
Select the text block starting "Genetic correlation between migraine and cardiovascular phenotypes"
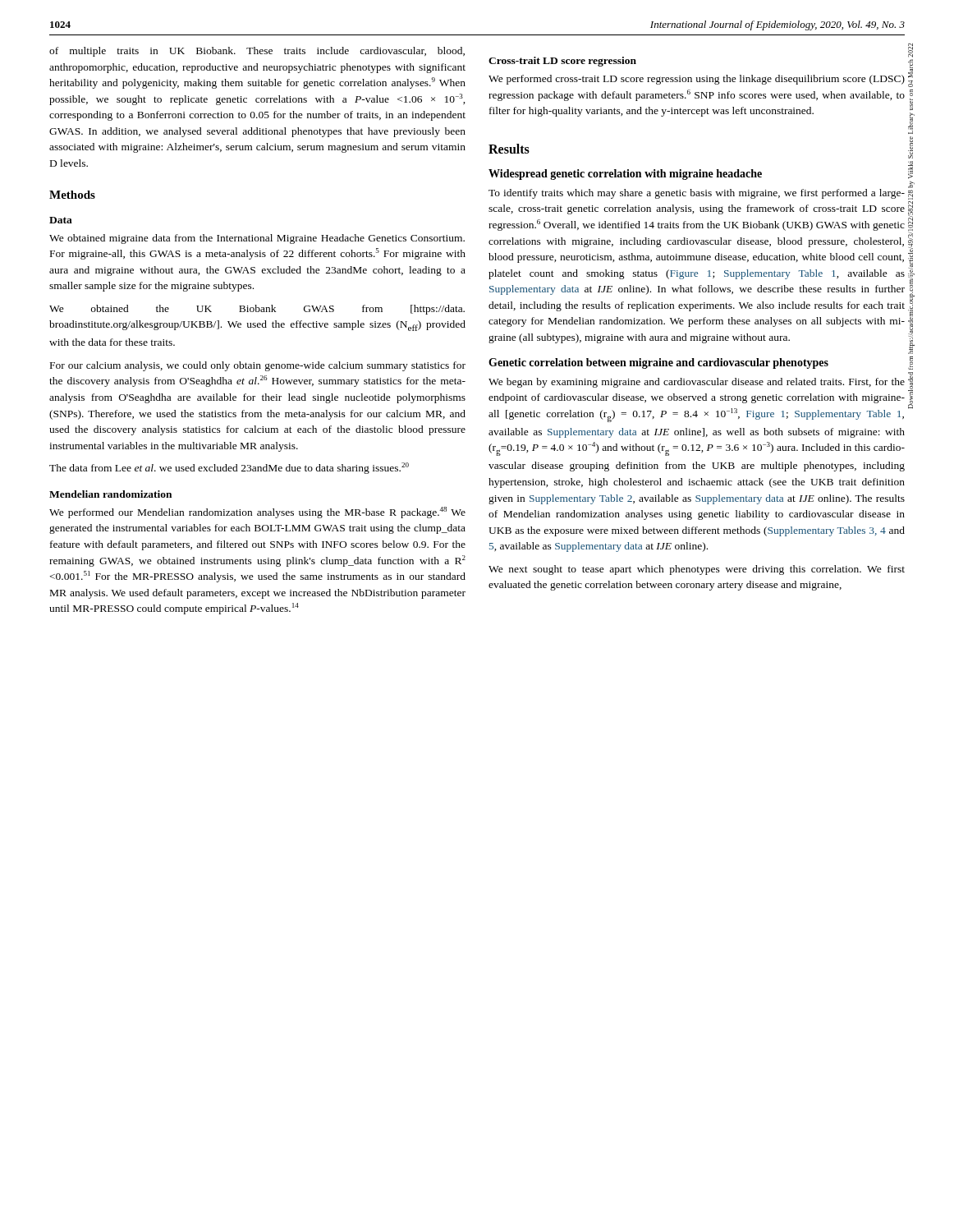coord(658,362)
